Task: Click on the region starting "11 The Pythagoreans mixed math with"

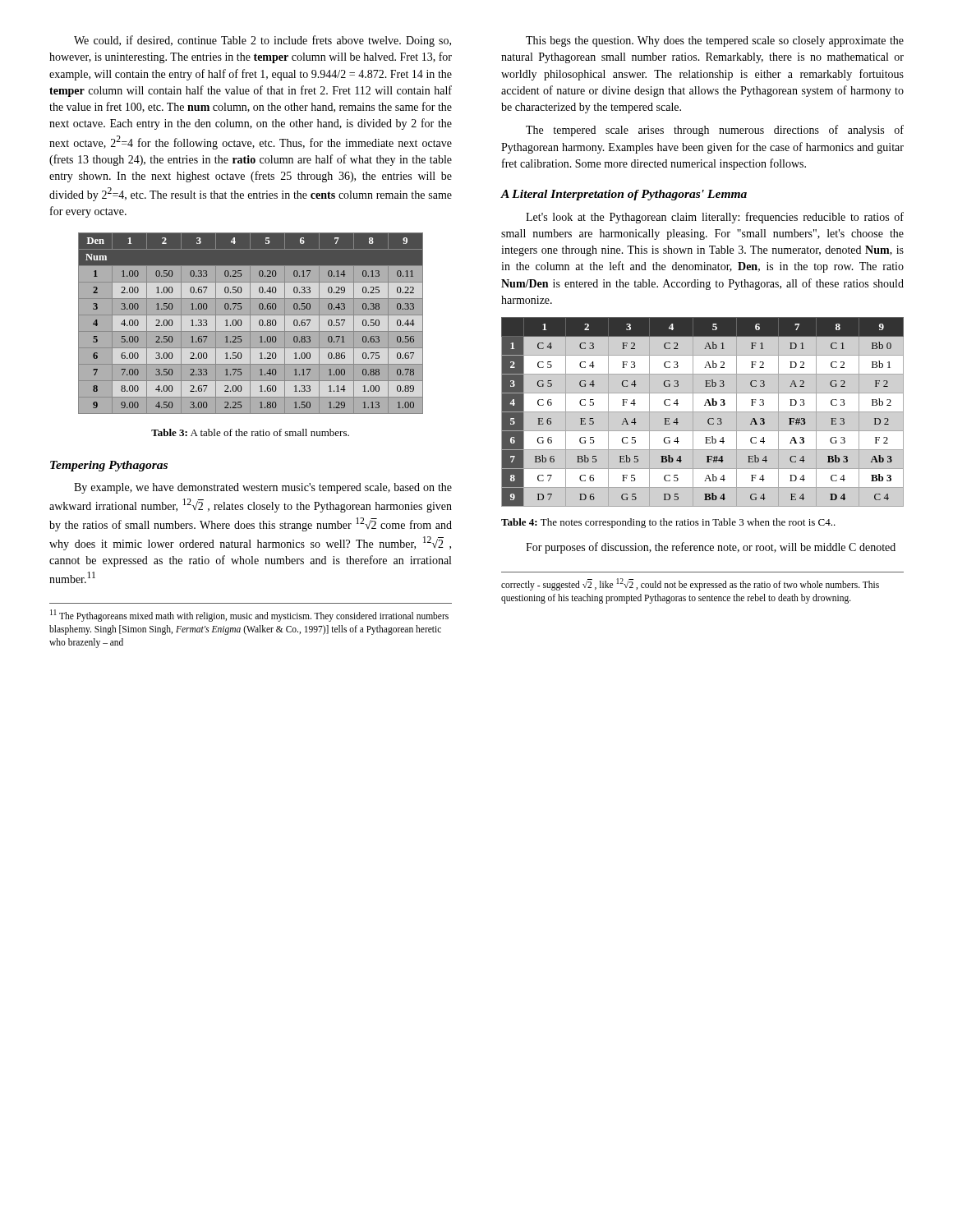Action: [251, 626]
